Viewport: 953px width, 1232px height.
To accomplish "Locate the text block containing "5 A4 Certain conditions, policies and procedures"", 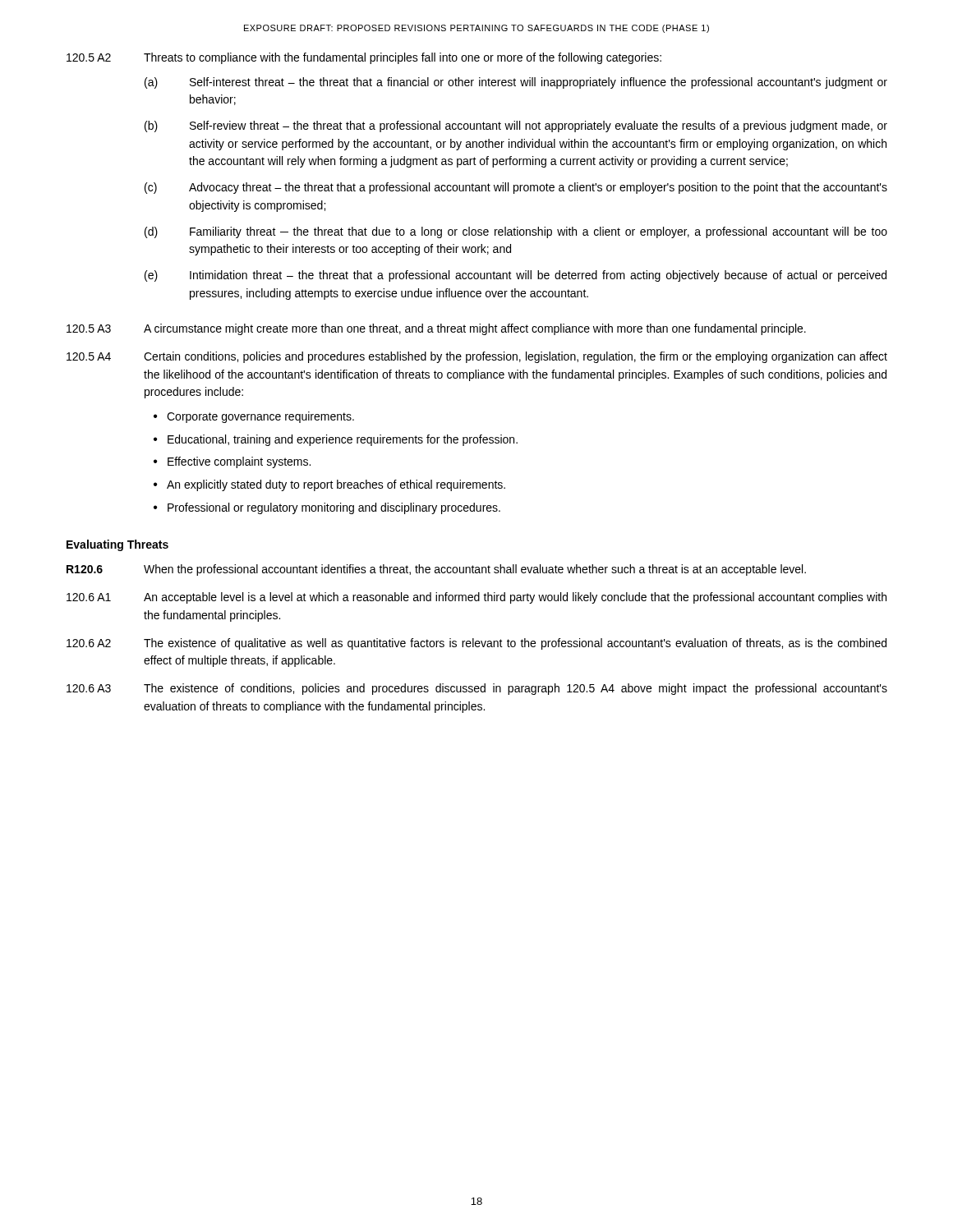I will point(476,436).
